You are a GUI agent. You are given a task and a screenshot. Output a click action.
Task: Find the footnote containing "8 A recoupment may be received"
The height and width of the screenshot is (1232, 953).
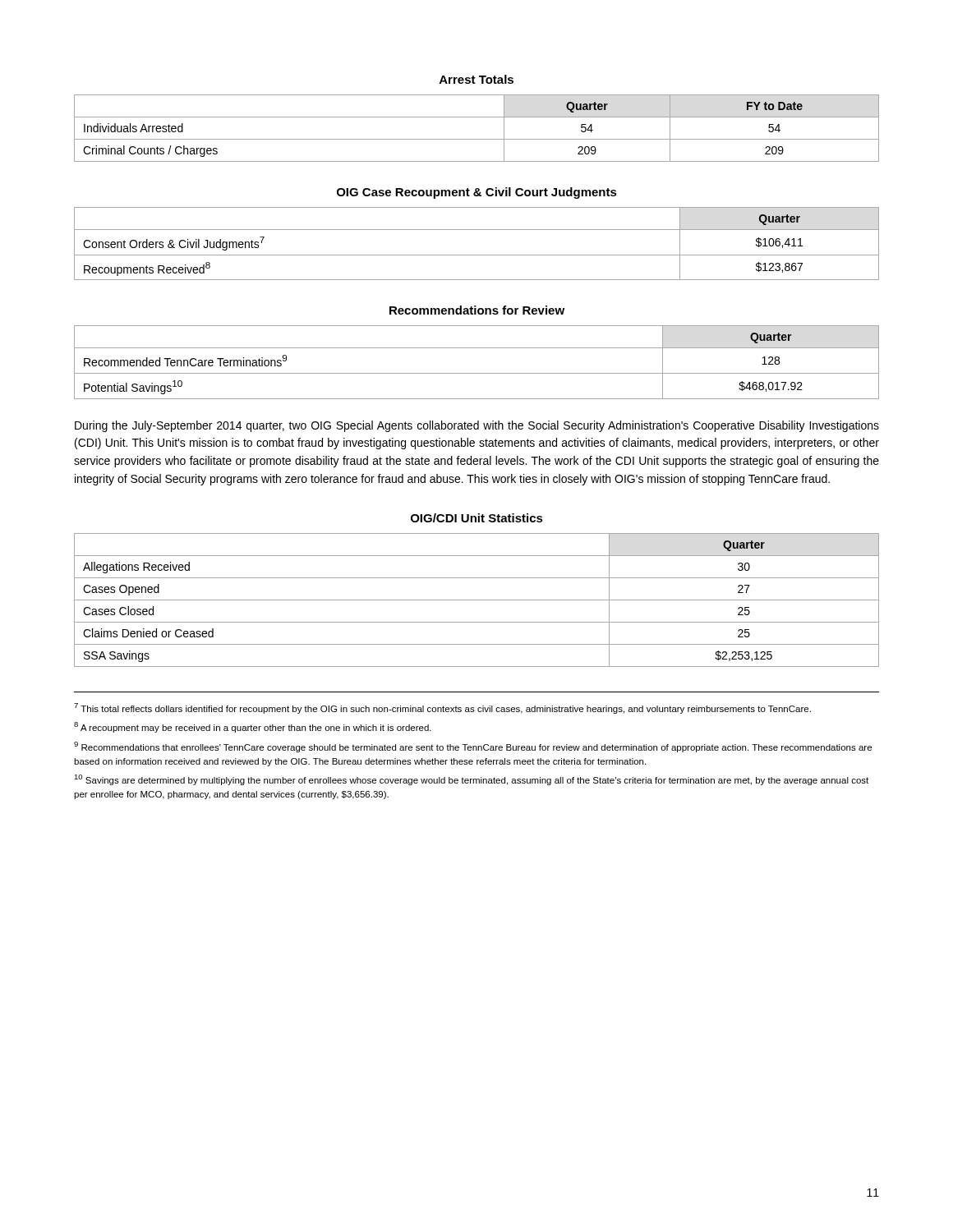pyautogui.click(x=253, y=727)
